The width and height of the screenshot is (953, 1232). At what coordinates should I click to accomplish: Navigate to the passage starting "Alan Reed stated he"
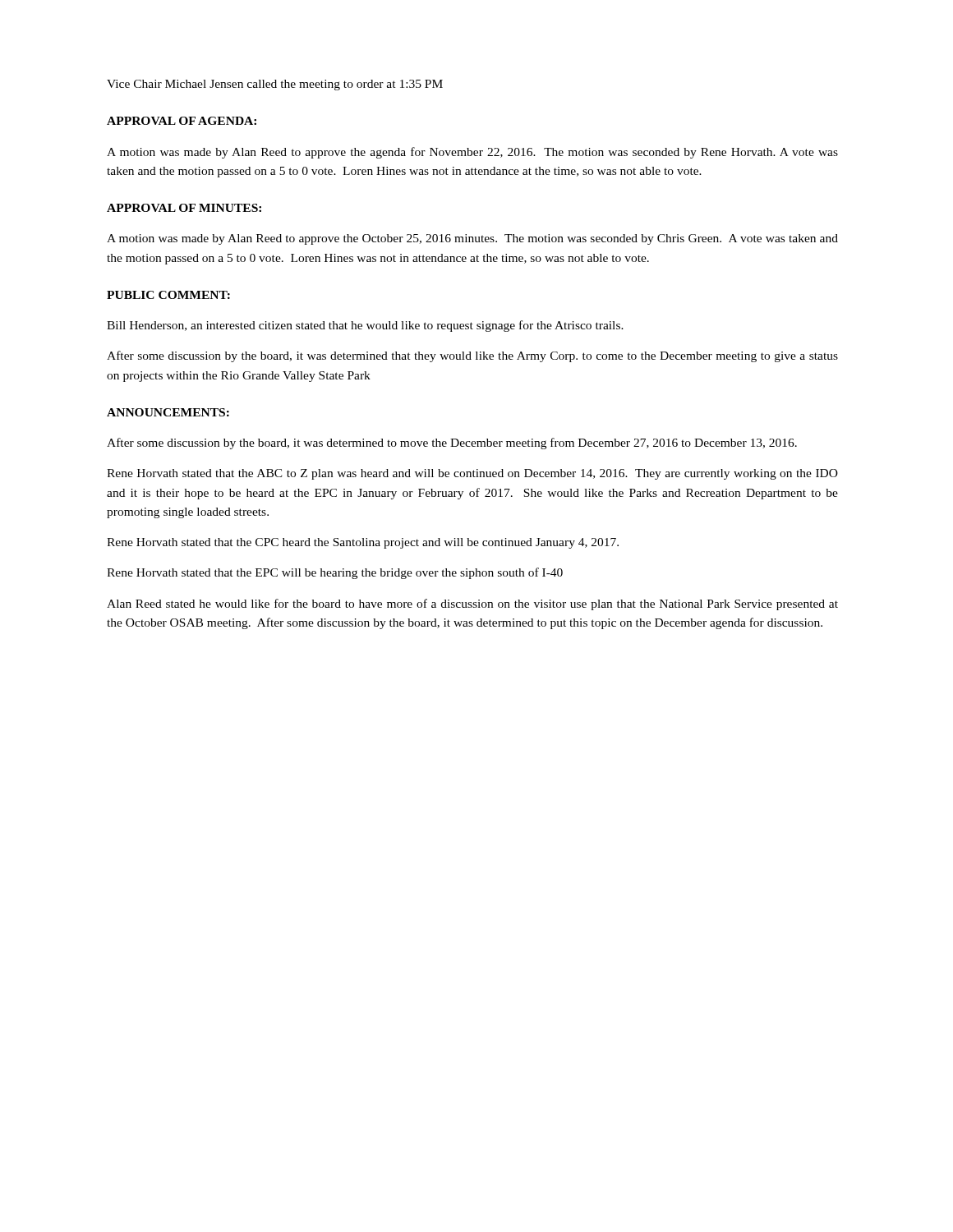472,612
